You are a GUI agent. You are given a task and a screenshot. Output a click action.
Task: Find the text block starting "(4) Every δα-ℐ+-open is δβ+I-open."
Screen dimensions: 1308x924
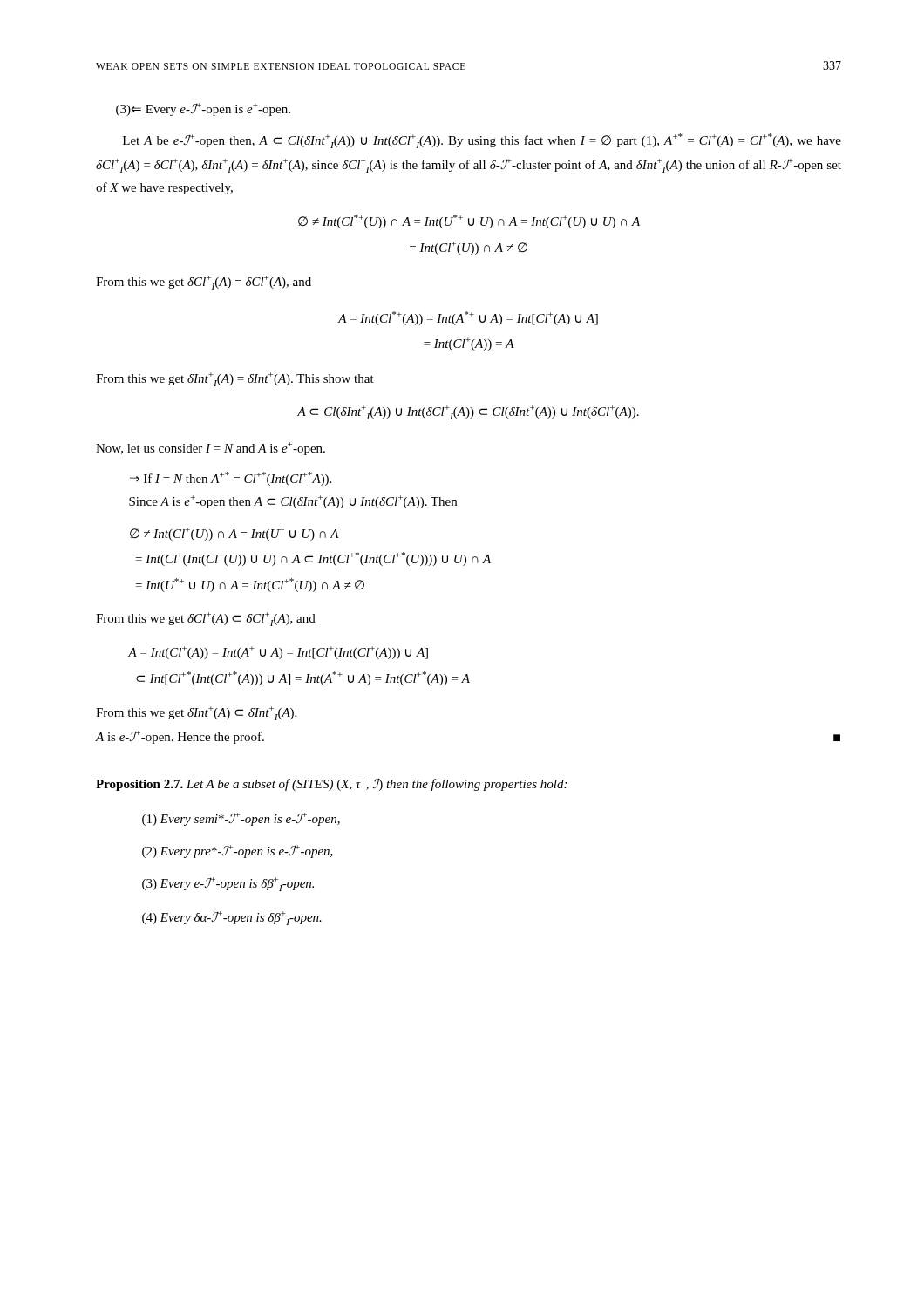click(x=232, y=917)
